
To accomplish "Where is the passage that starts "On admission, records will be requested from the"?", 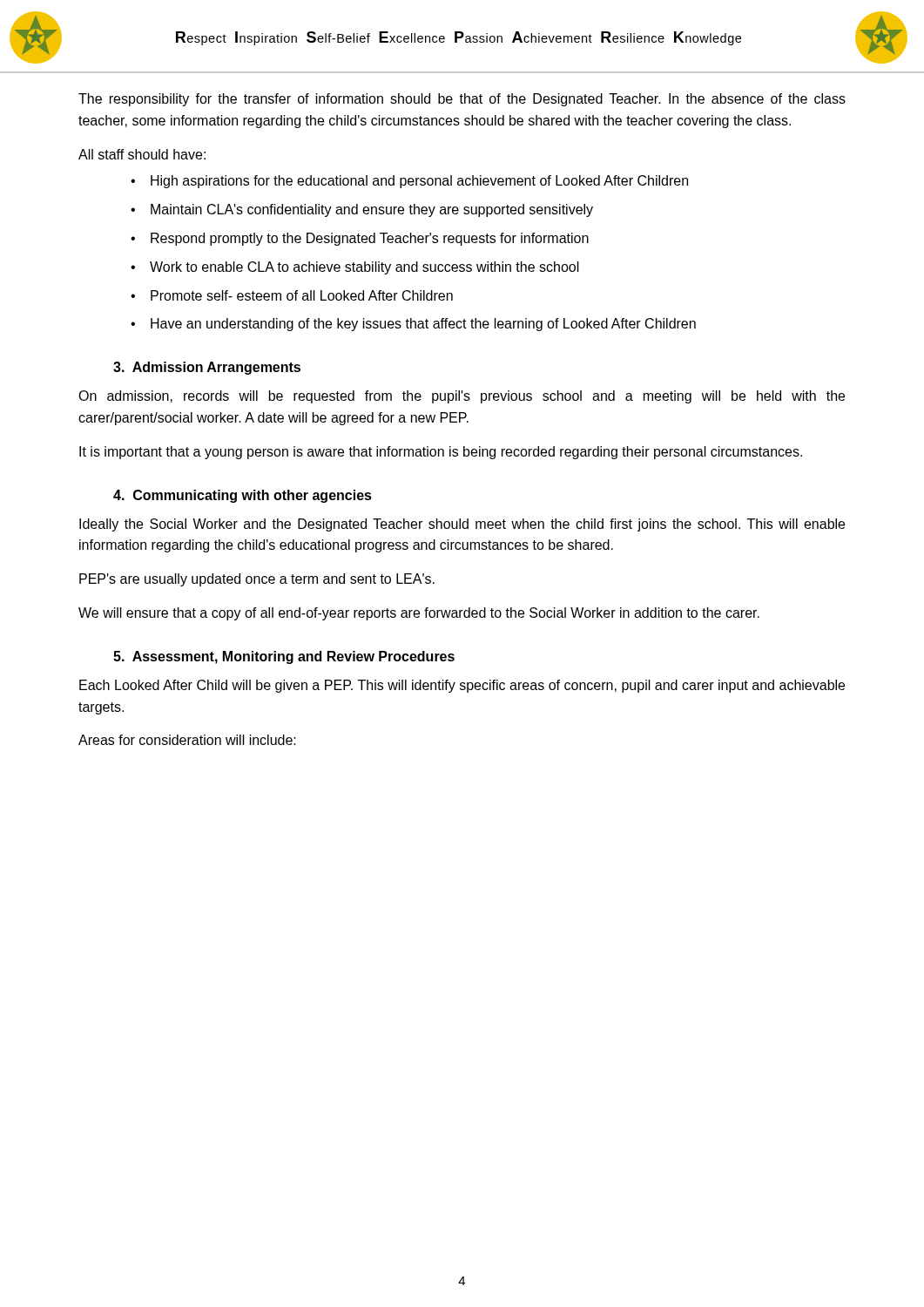I will coord(462,407).
